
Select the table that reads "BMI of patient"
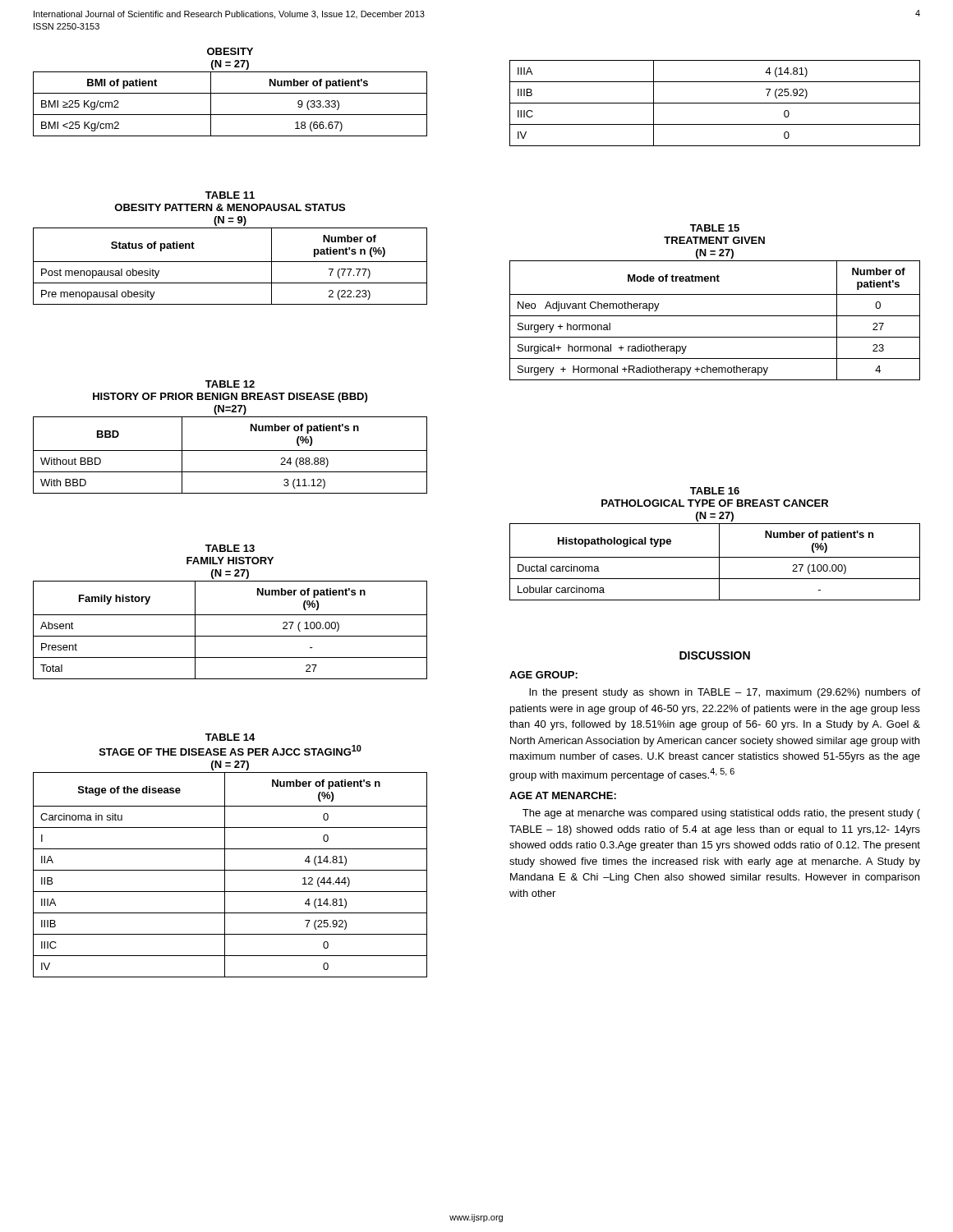pos(230,104)
